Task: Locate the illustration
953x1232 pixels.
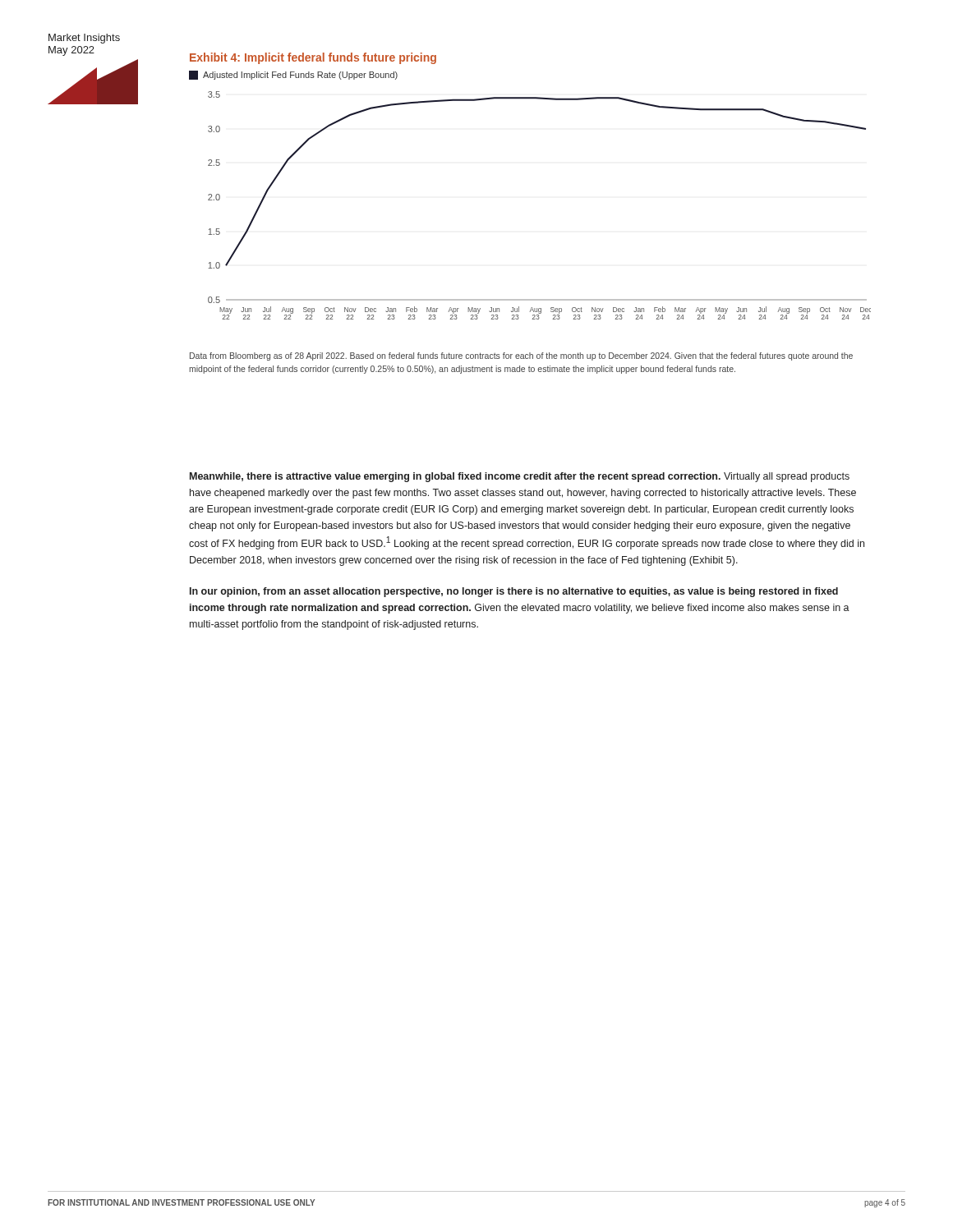Action: pos(93,82)
